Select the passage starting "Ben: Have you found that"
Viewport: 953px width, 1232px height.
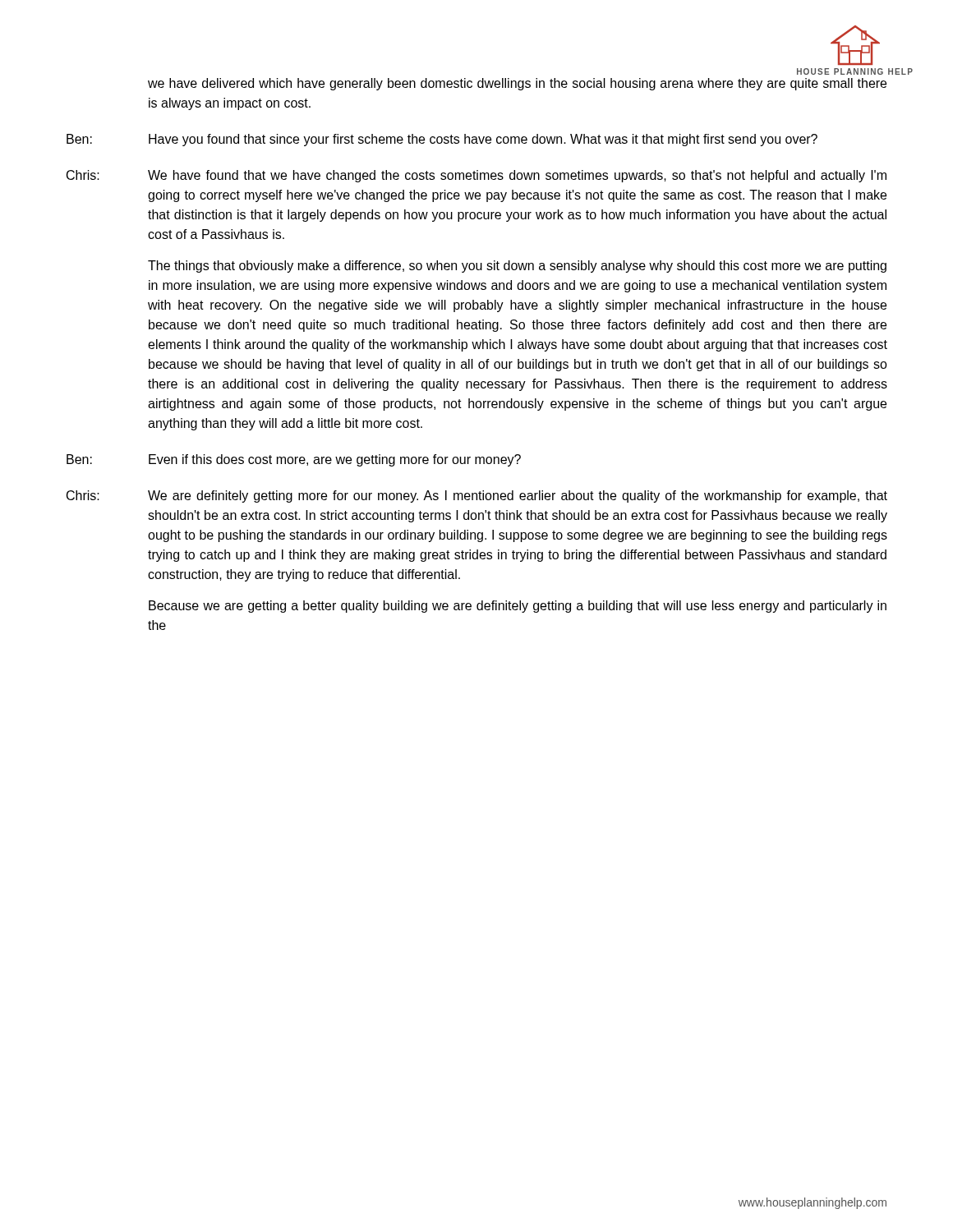pyautogui.click(x=476, y=140)
